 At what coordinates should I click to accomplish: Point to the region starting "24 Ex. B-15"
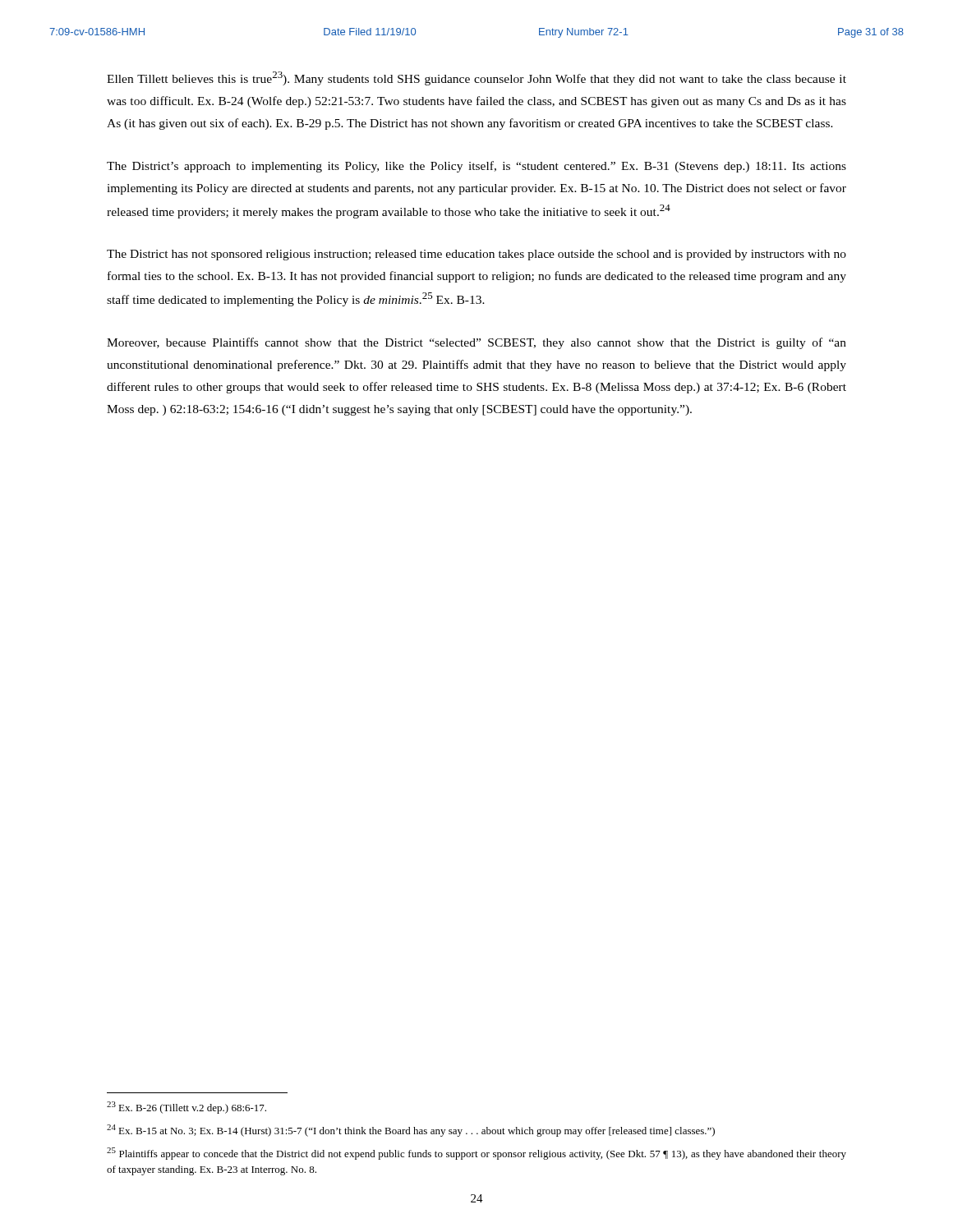coord(411,1129)
